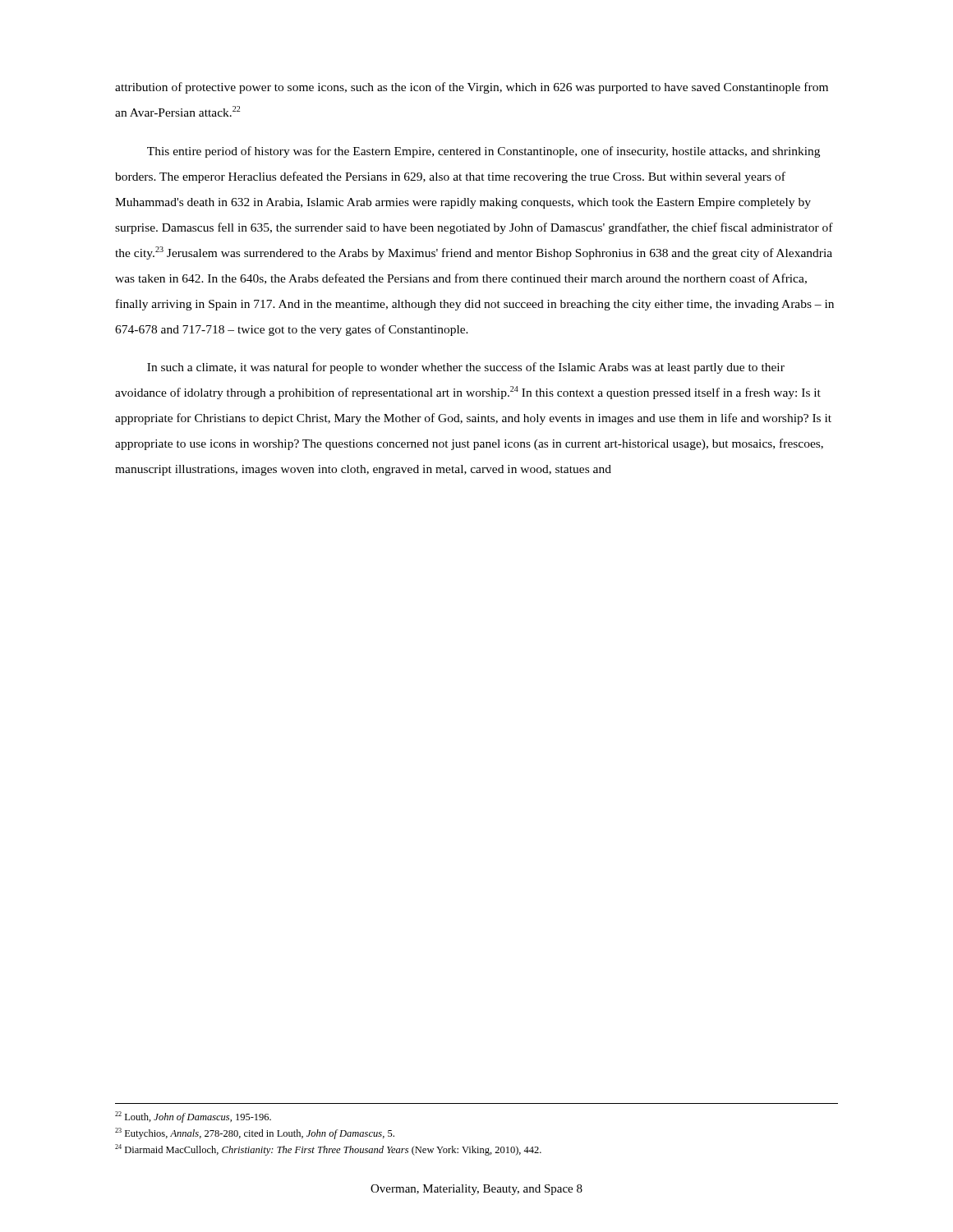
Task: Locate the region starting "attribution of protective power to some icons, such"
Action: (472, 99)
